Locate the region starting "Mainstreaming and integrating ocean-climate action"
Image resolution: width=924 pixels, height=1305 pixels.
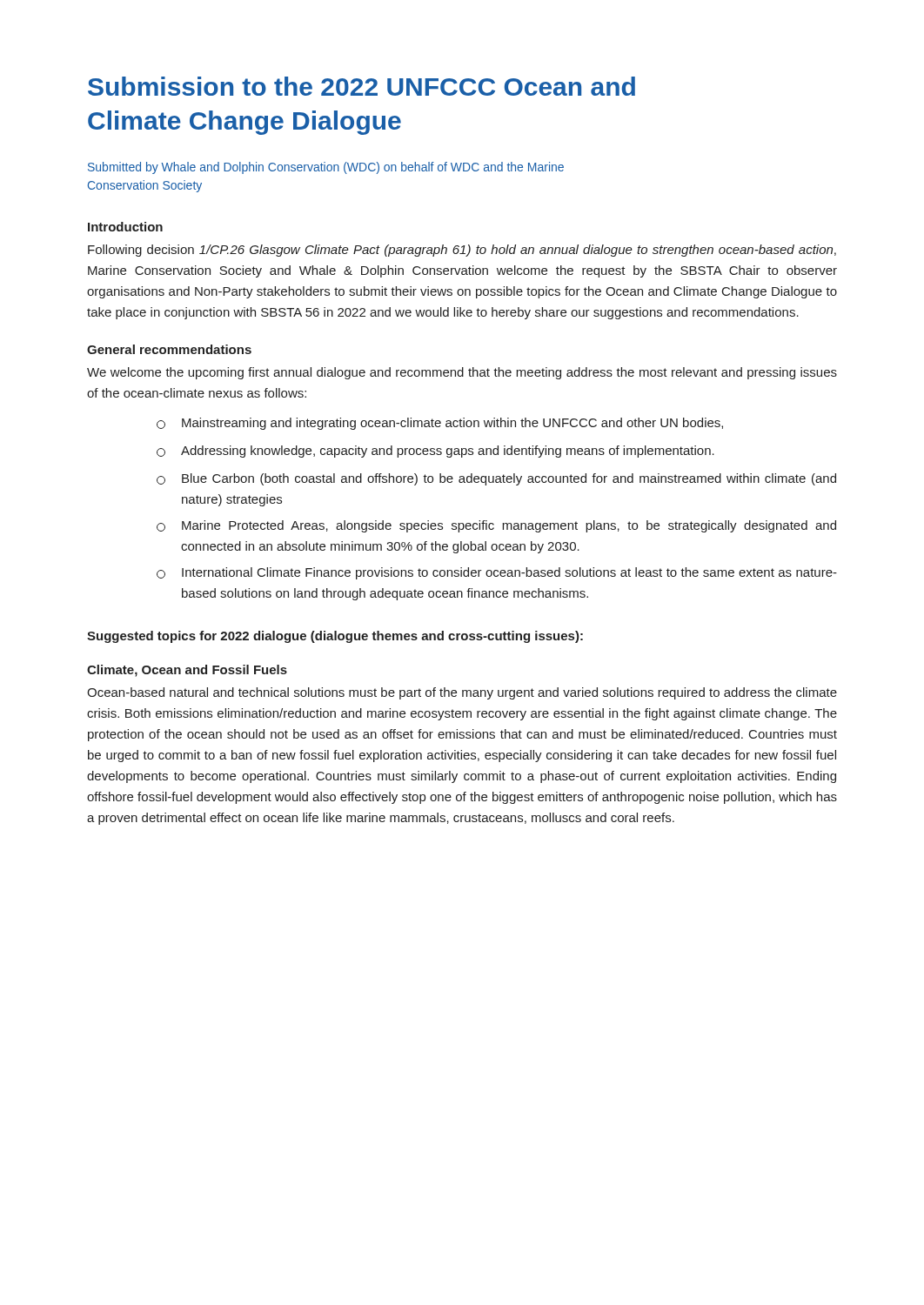click(x=497, y=424)
